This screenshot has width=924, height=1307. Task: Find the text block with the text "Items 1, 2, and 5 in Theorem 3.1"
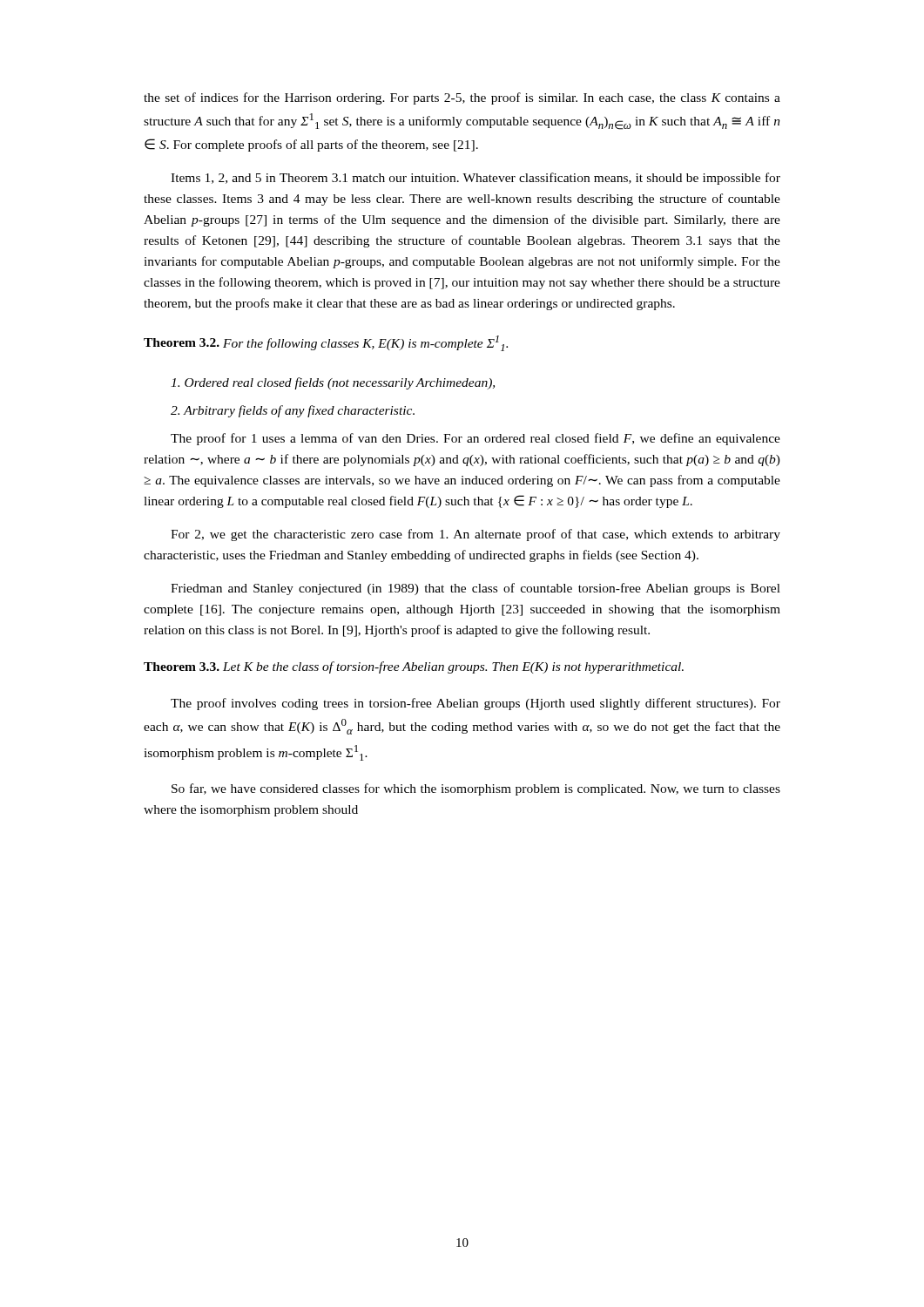(x=462, y=240)
